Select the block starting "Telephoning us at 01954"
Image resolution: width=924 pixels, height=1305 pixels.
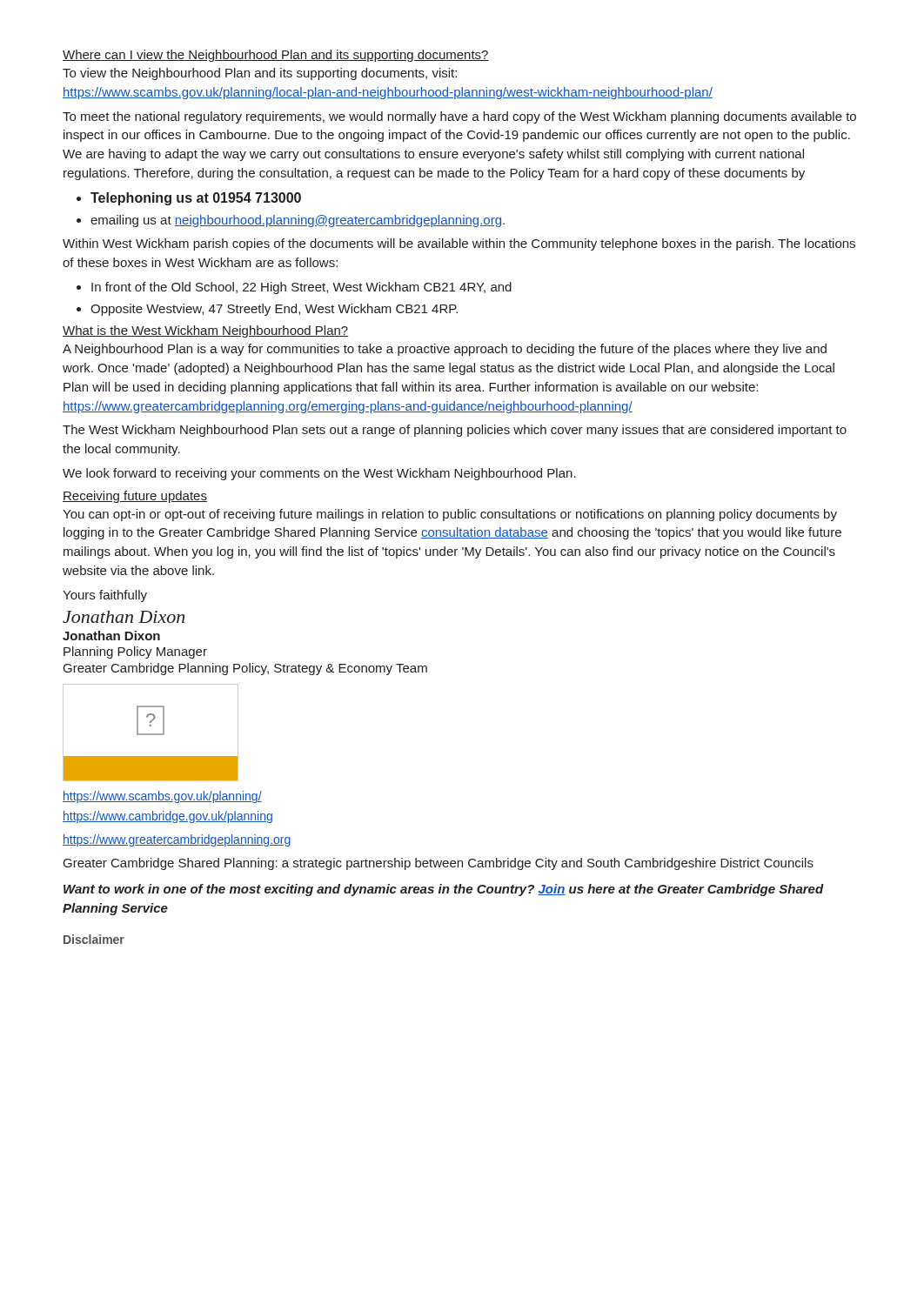tap(196, 198)
